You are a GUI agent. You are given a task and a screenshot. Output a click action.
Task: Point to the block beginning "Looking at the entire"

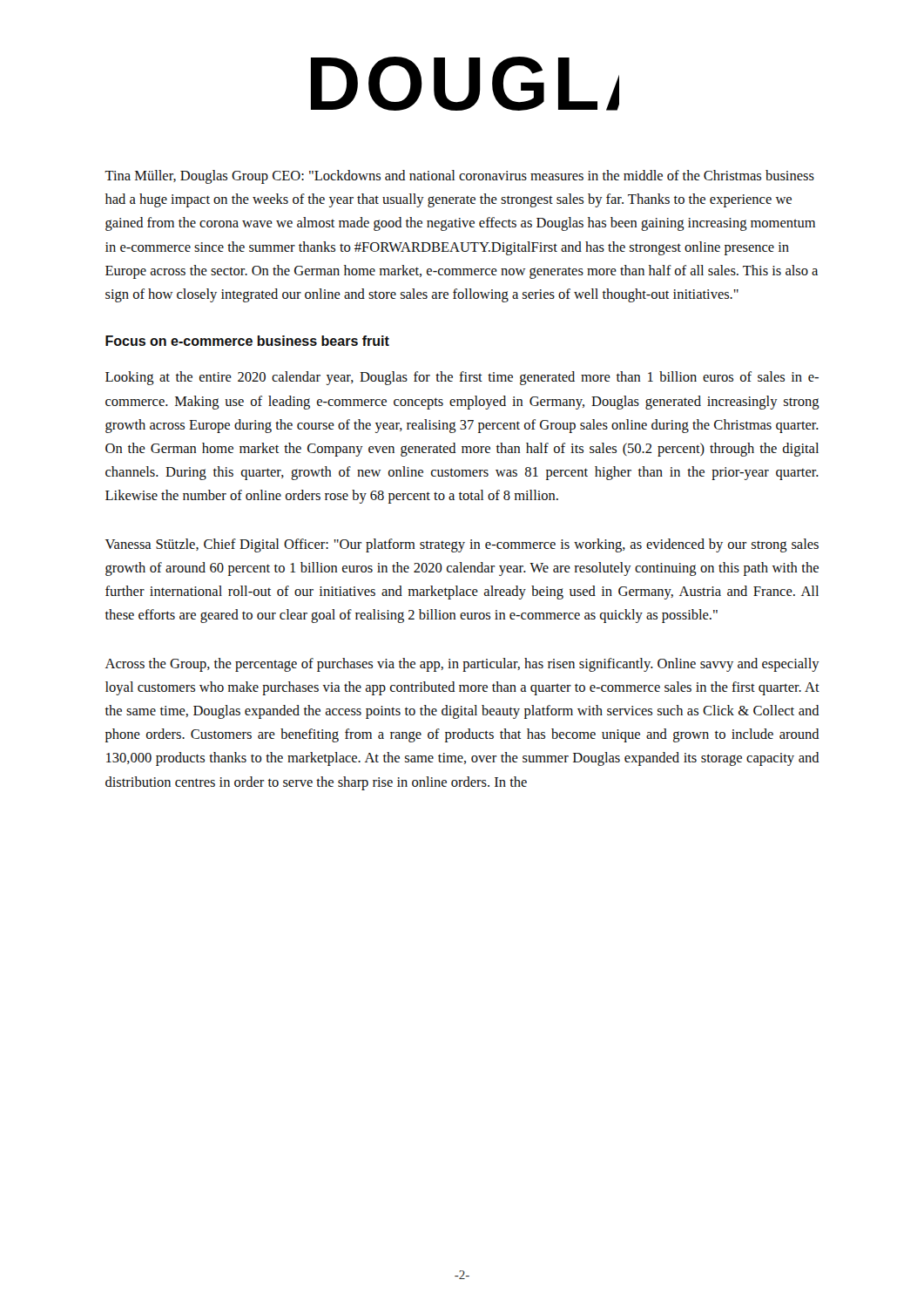pos(462,436)
